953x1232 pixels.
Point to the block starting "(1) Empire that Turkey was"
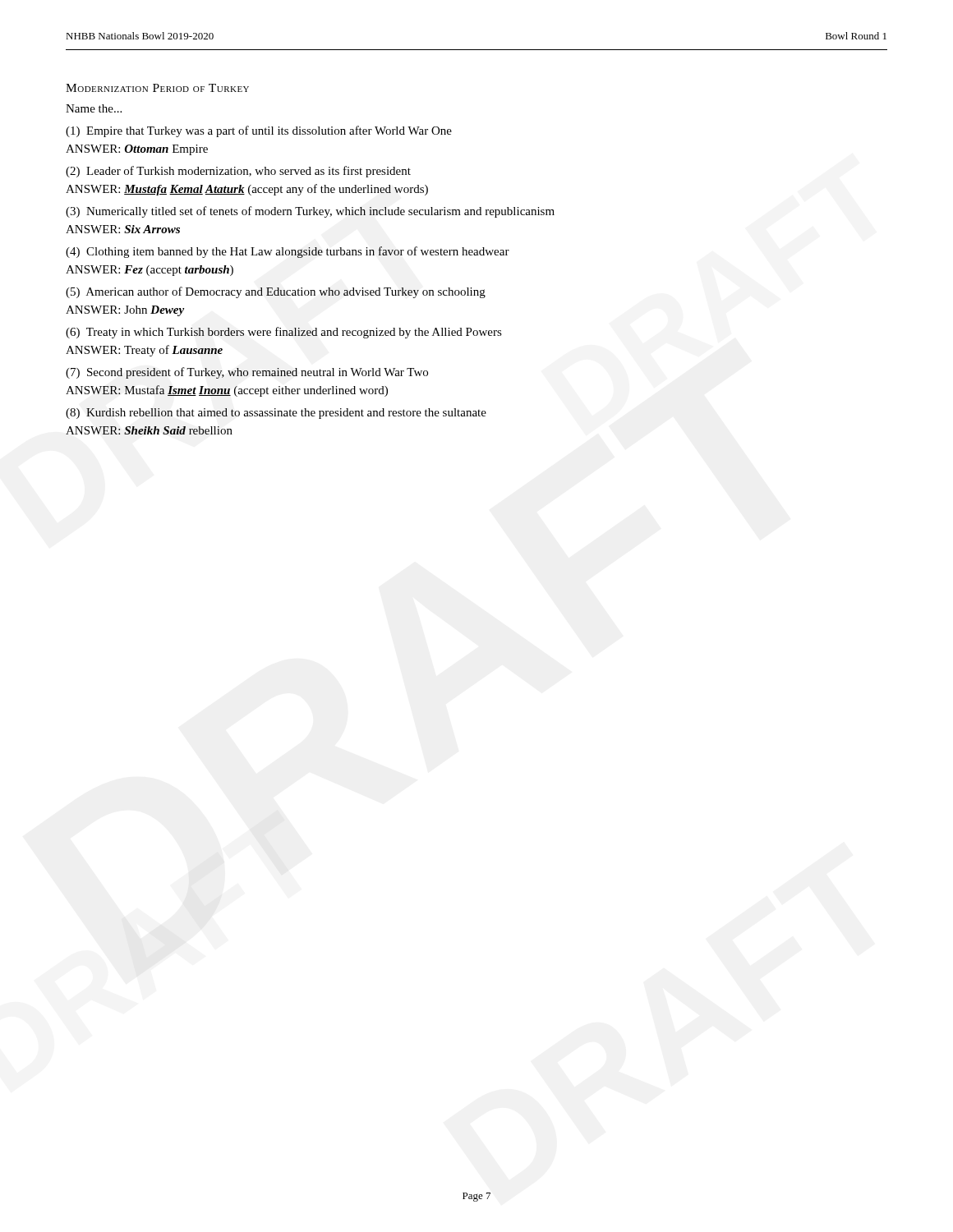[x=259, y=131]
